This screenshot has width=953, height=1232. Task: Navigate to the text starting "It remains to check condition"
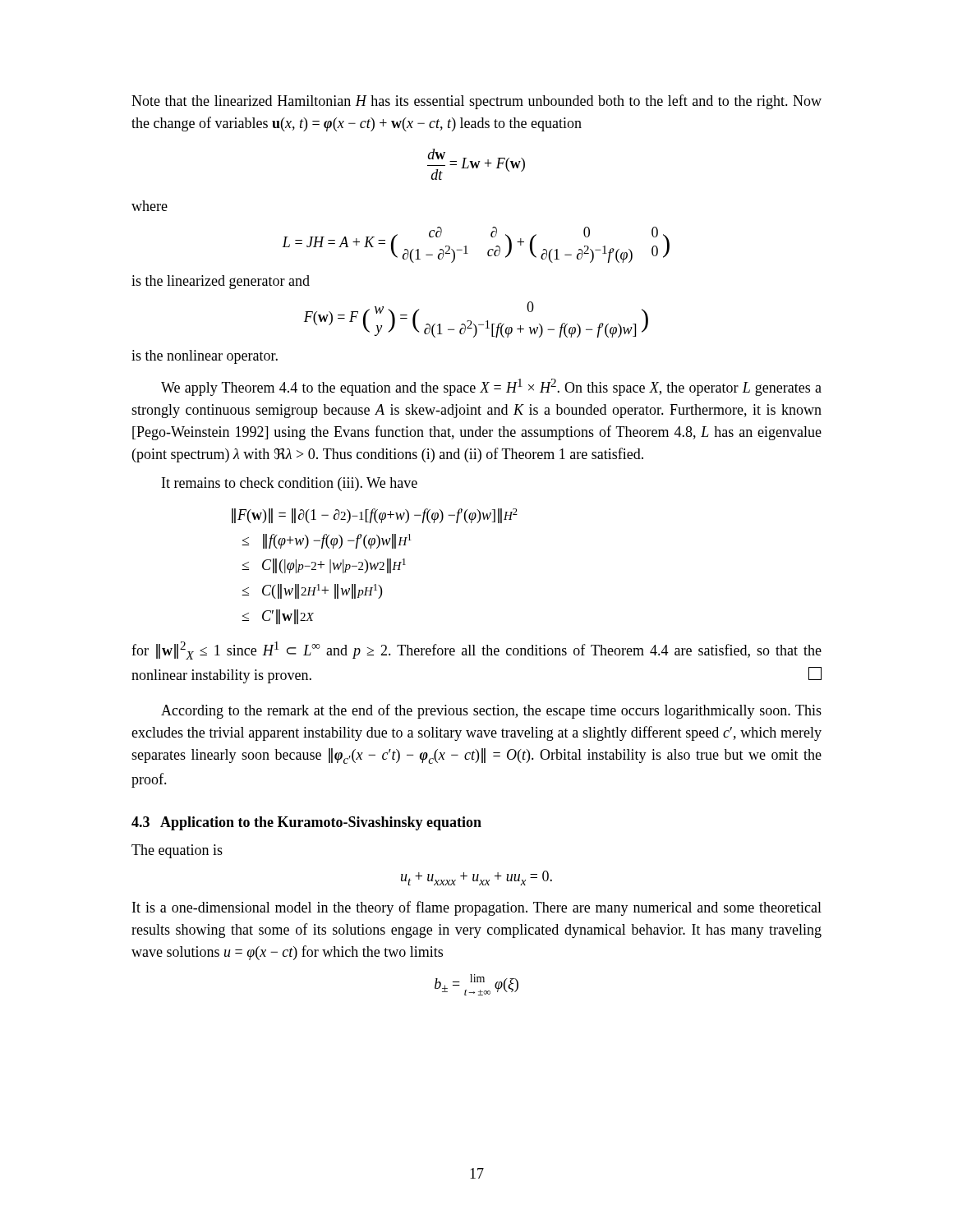[x=289, y=483]
